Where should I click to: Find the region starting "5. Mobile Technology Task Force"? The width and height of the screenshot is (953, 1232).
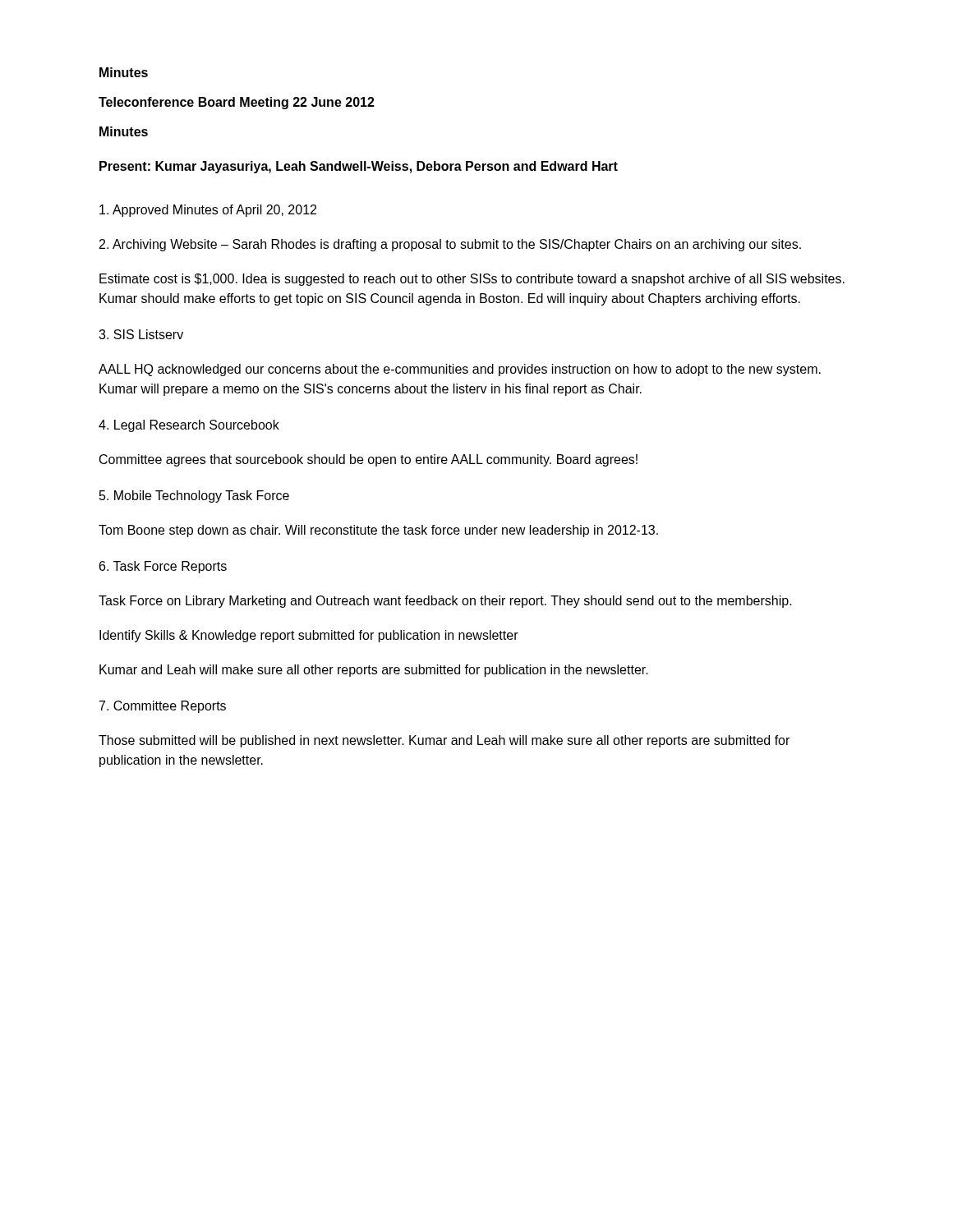point(194,496)
